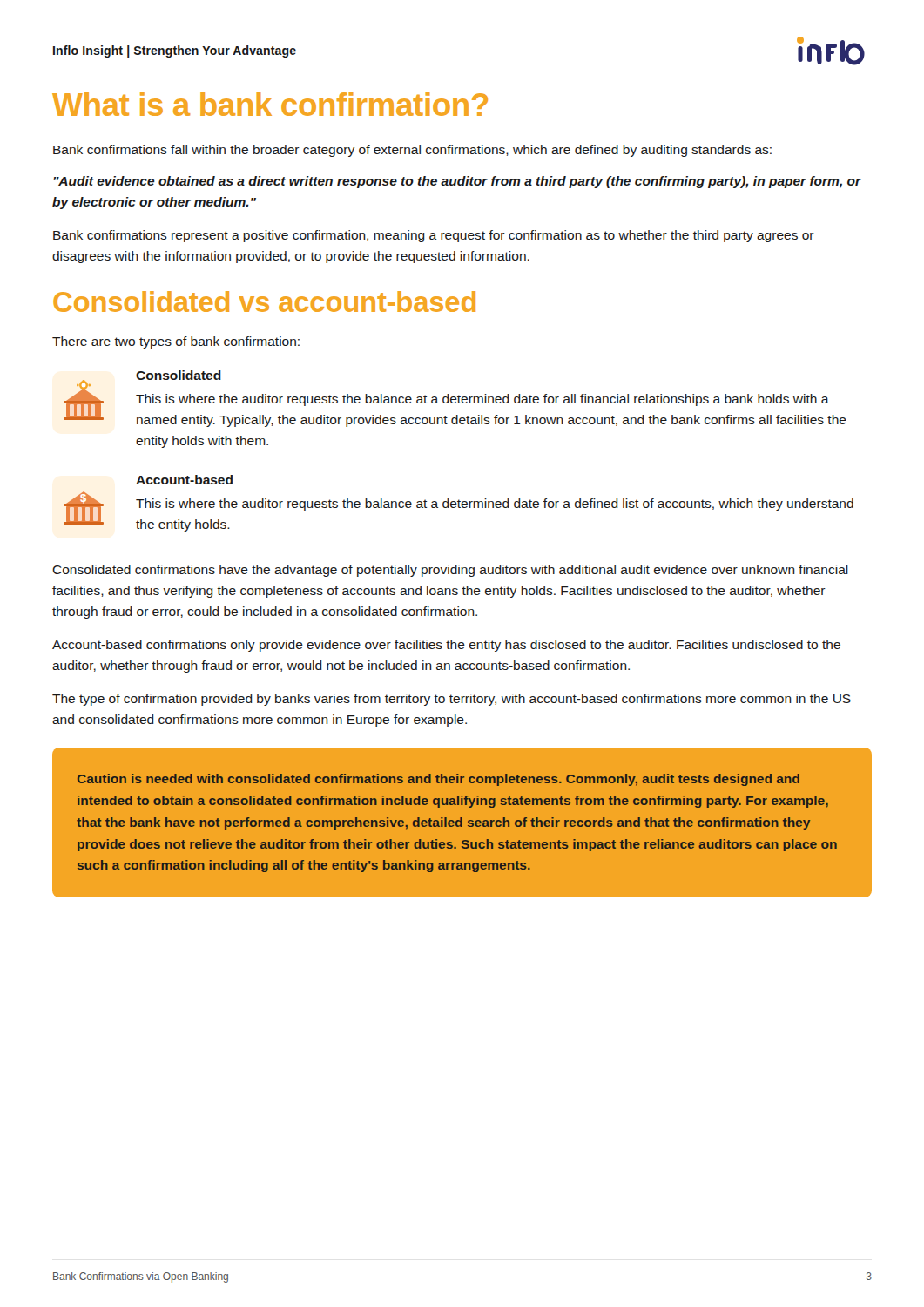This screenshot has height=1307, width=924.
Task: Where is the passage that starts "Caution is needed"?
Action: pyautogui.click(x=462, y=823)
